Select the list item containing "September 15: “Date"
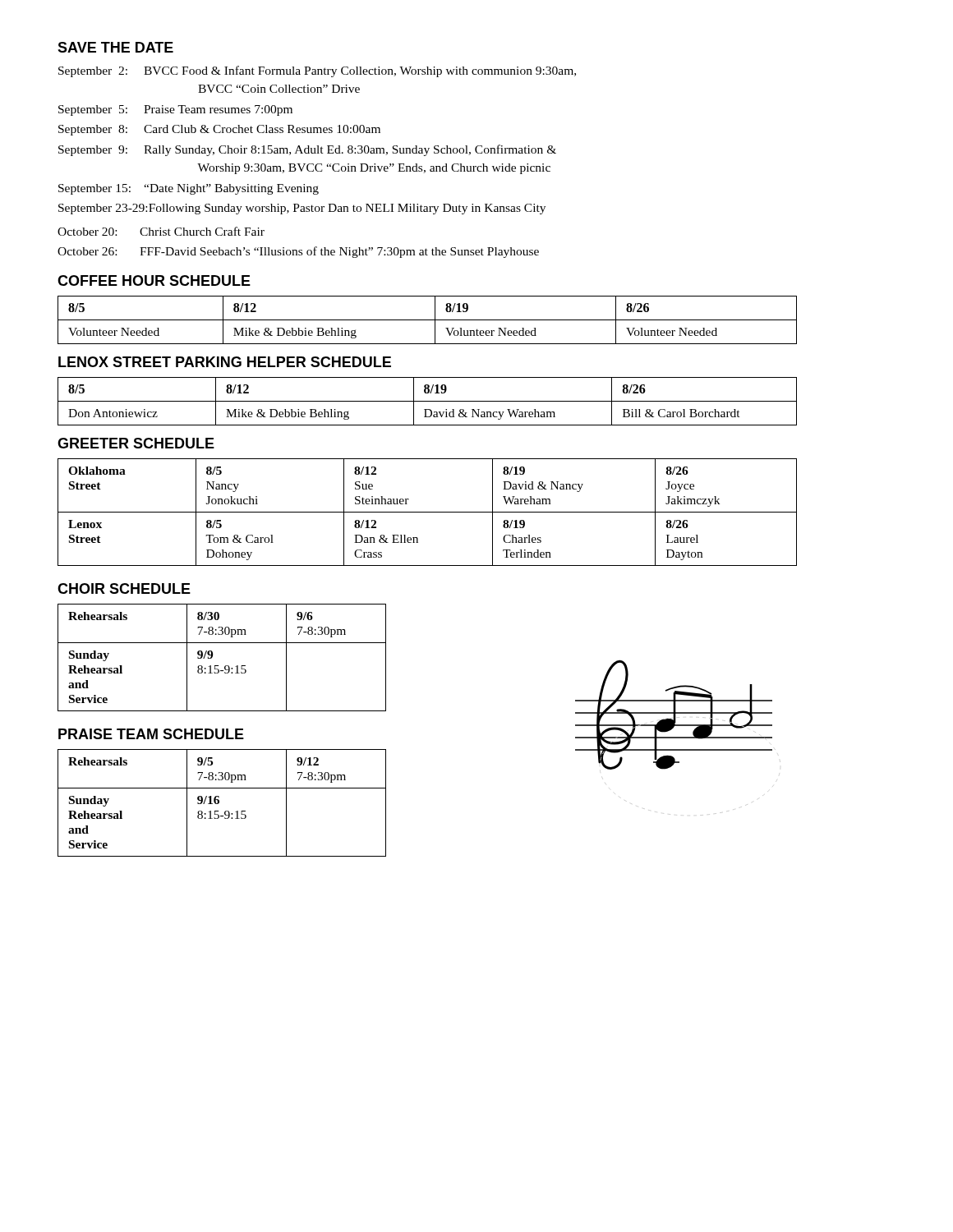The width and height of the screenshot is (953, 1232). click(x=189, y=189)
